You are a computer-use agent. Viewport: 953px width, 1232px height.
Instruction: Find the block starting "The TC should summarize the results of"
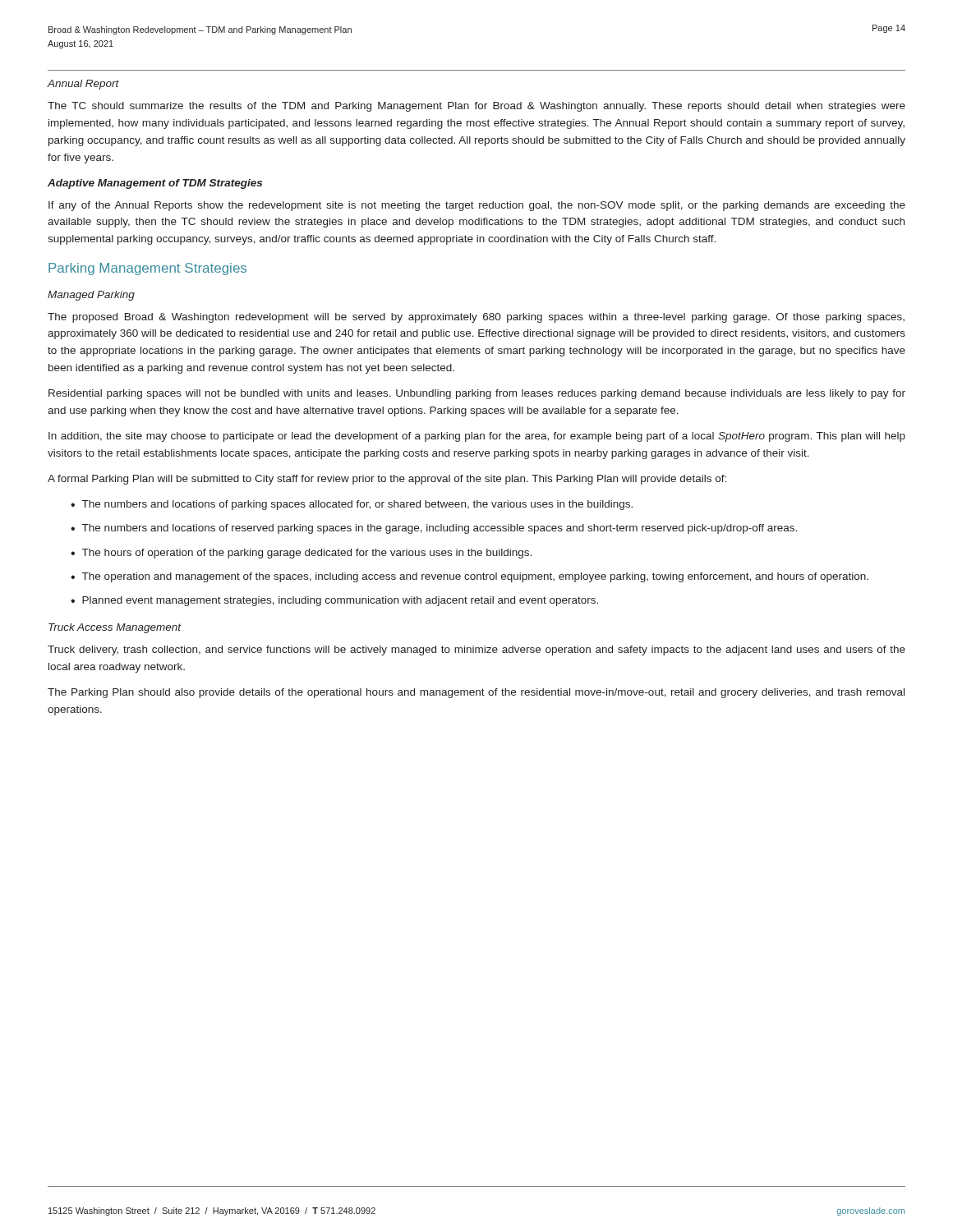pos(476,132)
